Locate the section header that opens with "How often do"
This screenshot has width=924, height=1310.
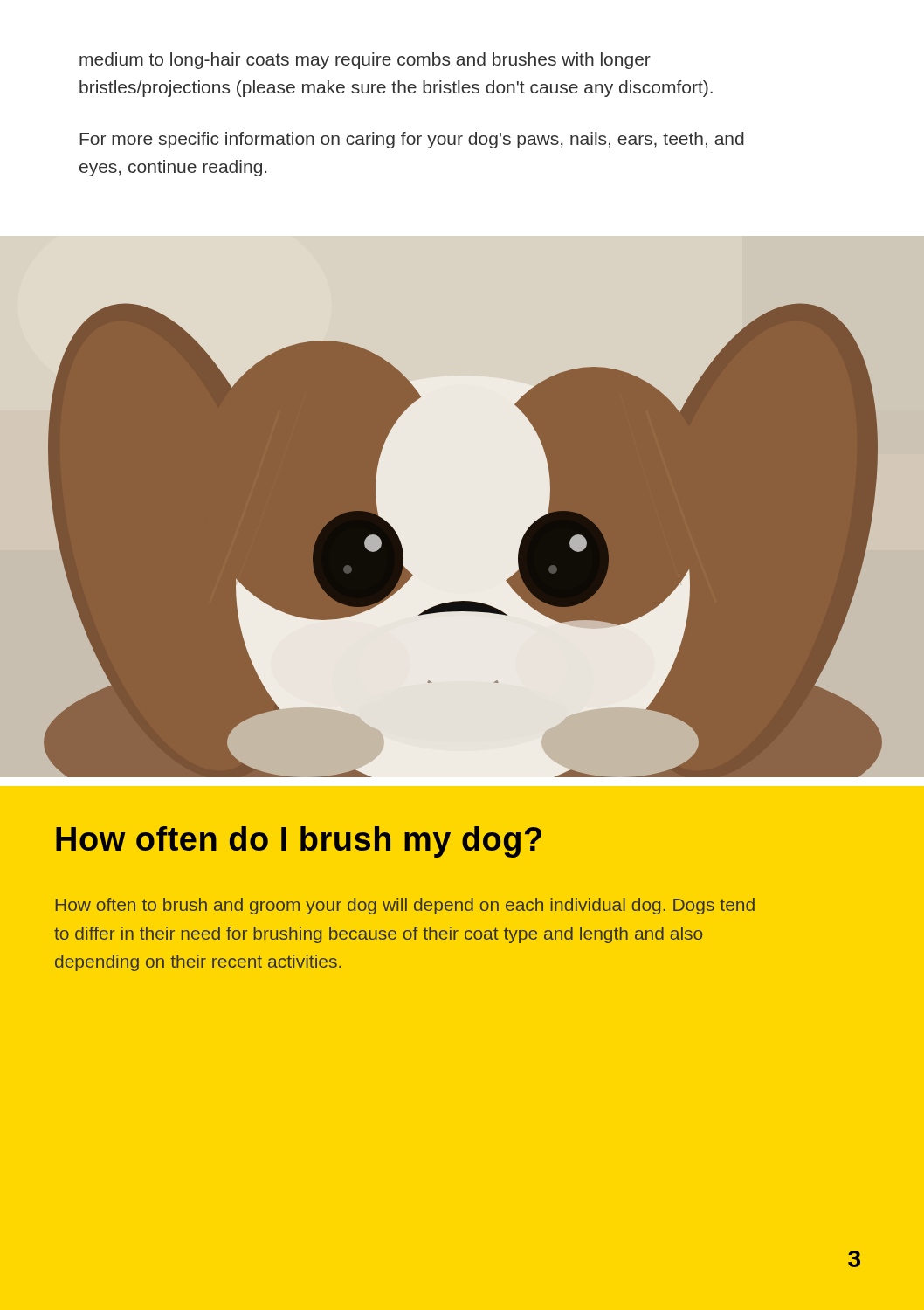click(360, 840)
